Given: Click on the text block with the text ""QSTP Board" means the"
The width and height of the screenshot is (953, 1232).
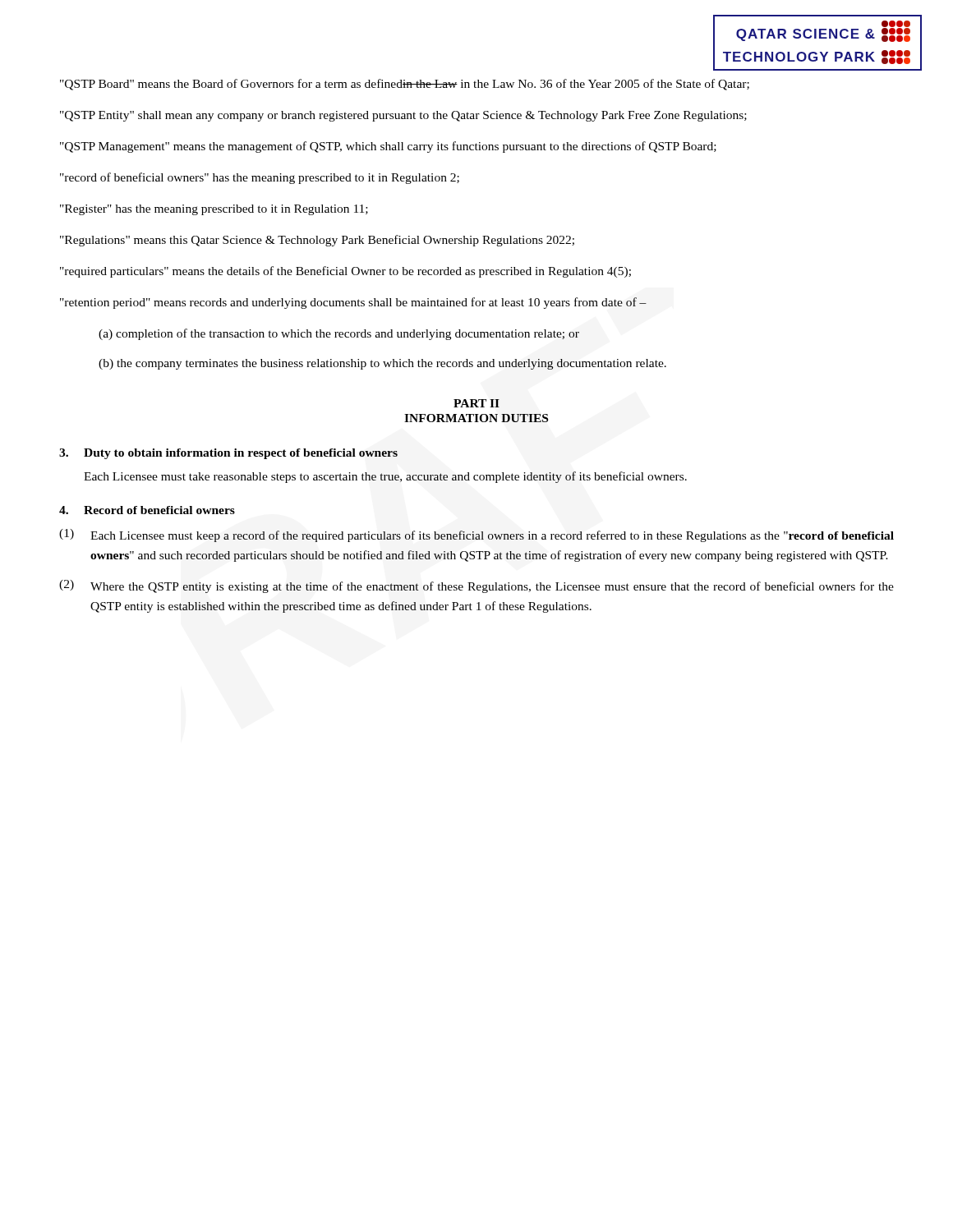Looking at the screenshot, I should [x=405, y=83].
